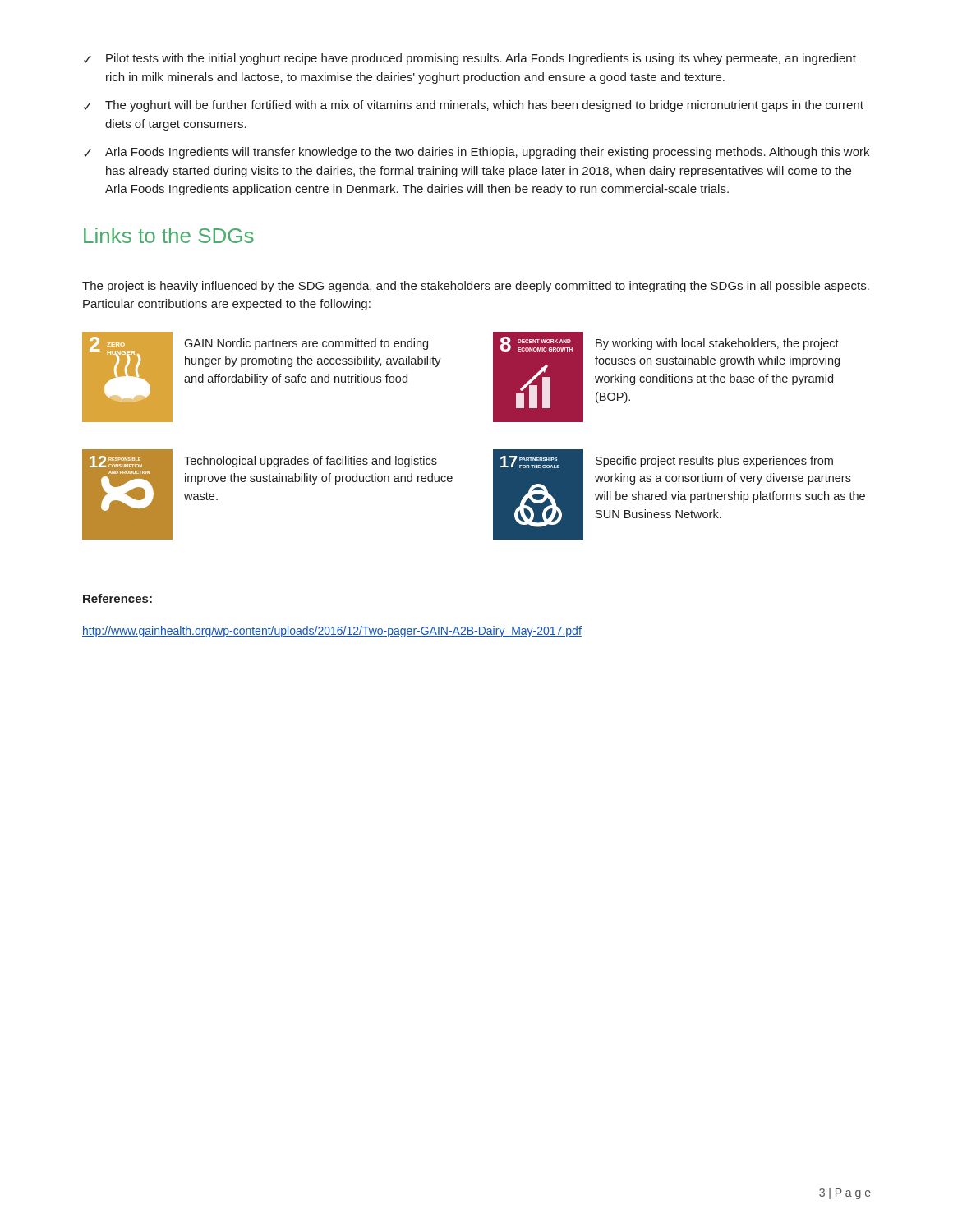
Task: Find the text block that says "The project is heavily influenced by the"
Action: coord(476,295)
